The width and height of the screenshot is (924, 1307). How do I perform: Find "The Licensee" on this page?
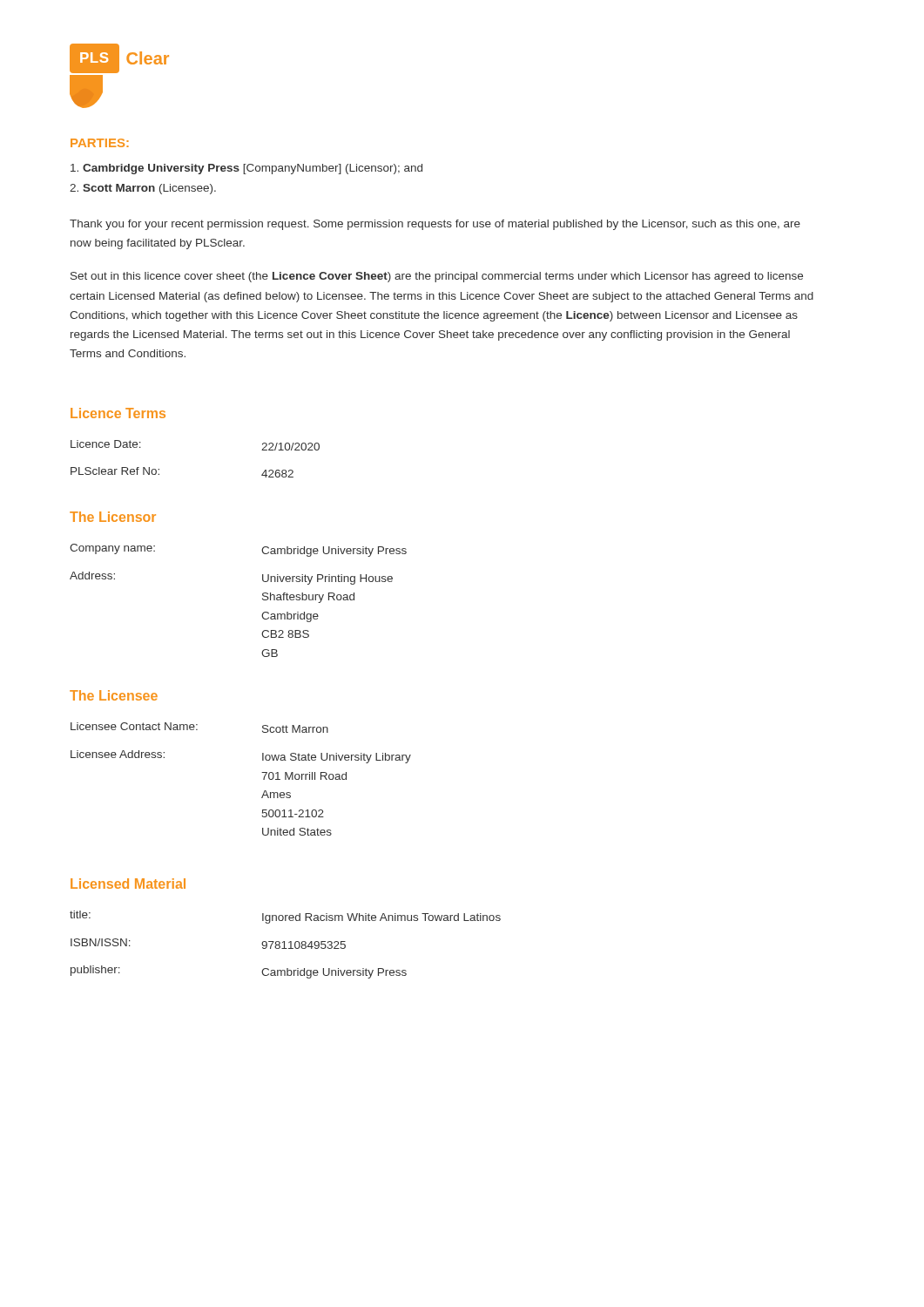click(114, 696)
